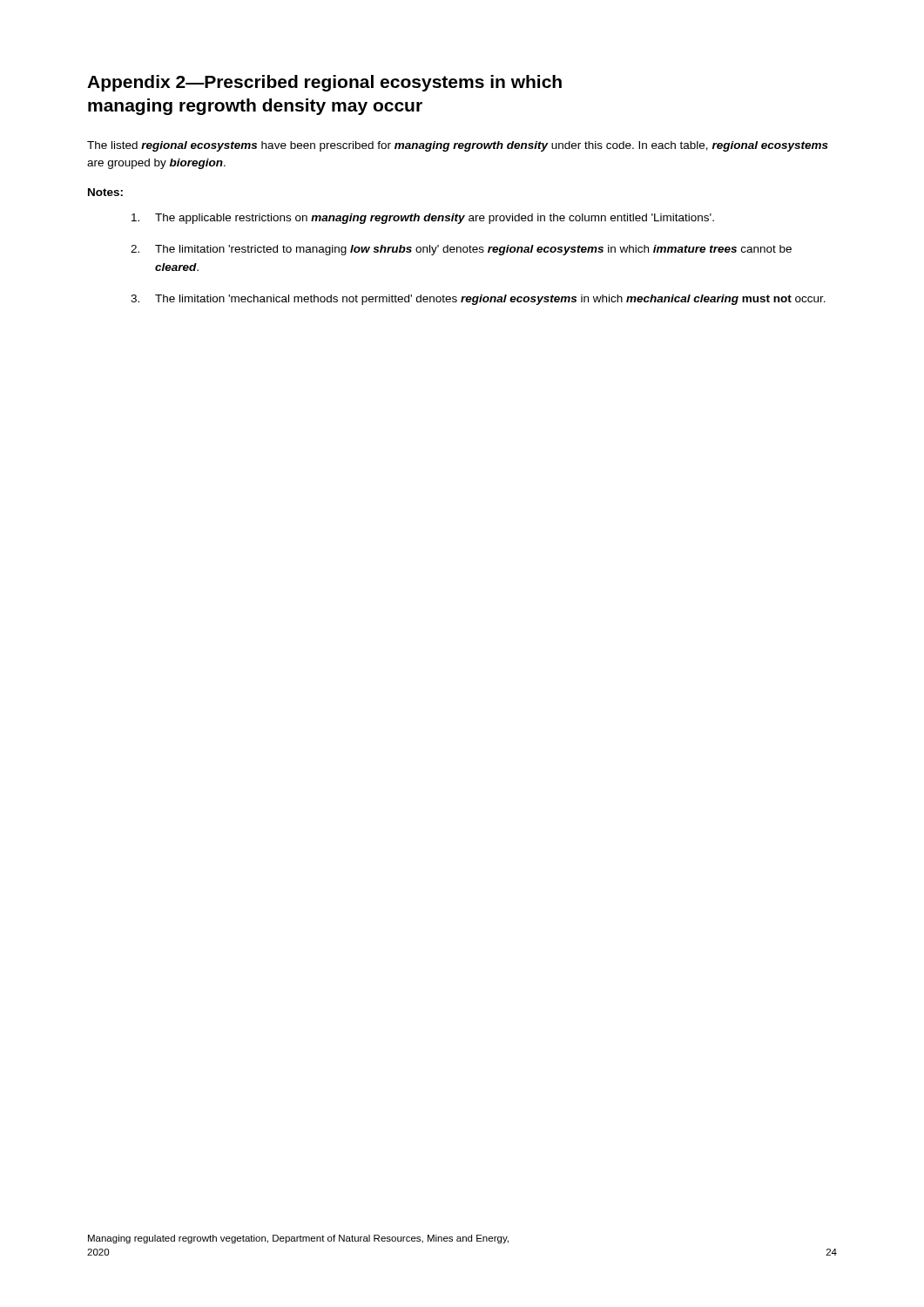
Task: Where is the passage that starts "The listed regional ecosystems have"?
Action: (x=458, y=154)
